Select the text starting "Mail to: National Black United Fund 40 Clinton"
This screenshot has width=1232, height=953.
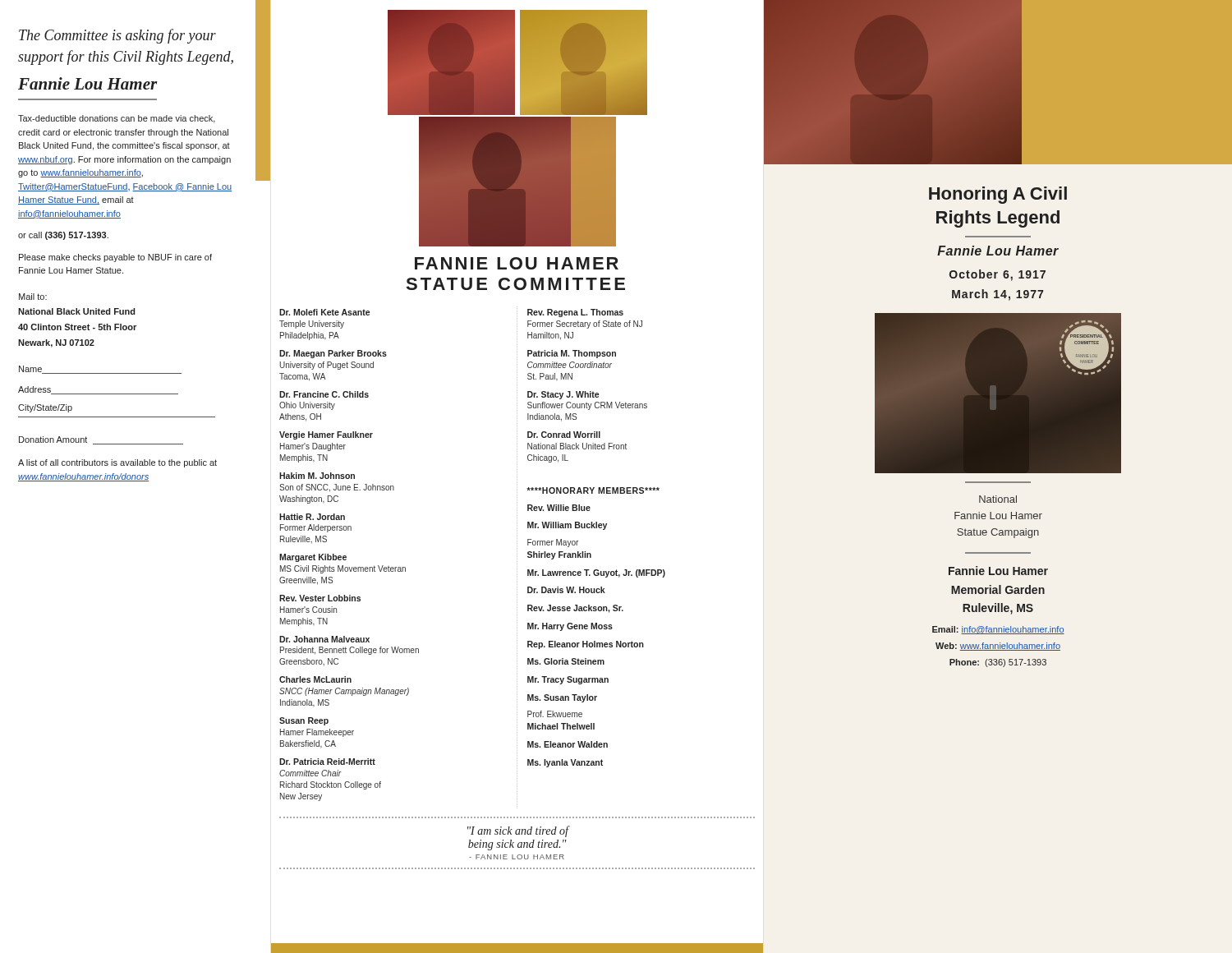coord(77,319)
